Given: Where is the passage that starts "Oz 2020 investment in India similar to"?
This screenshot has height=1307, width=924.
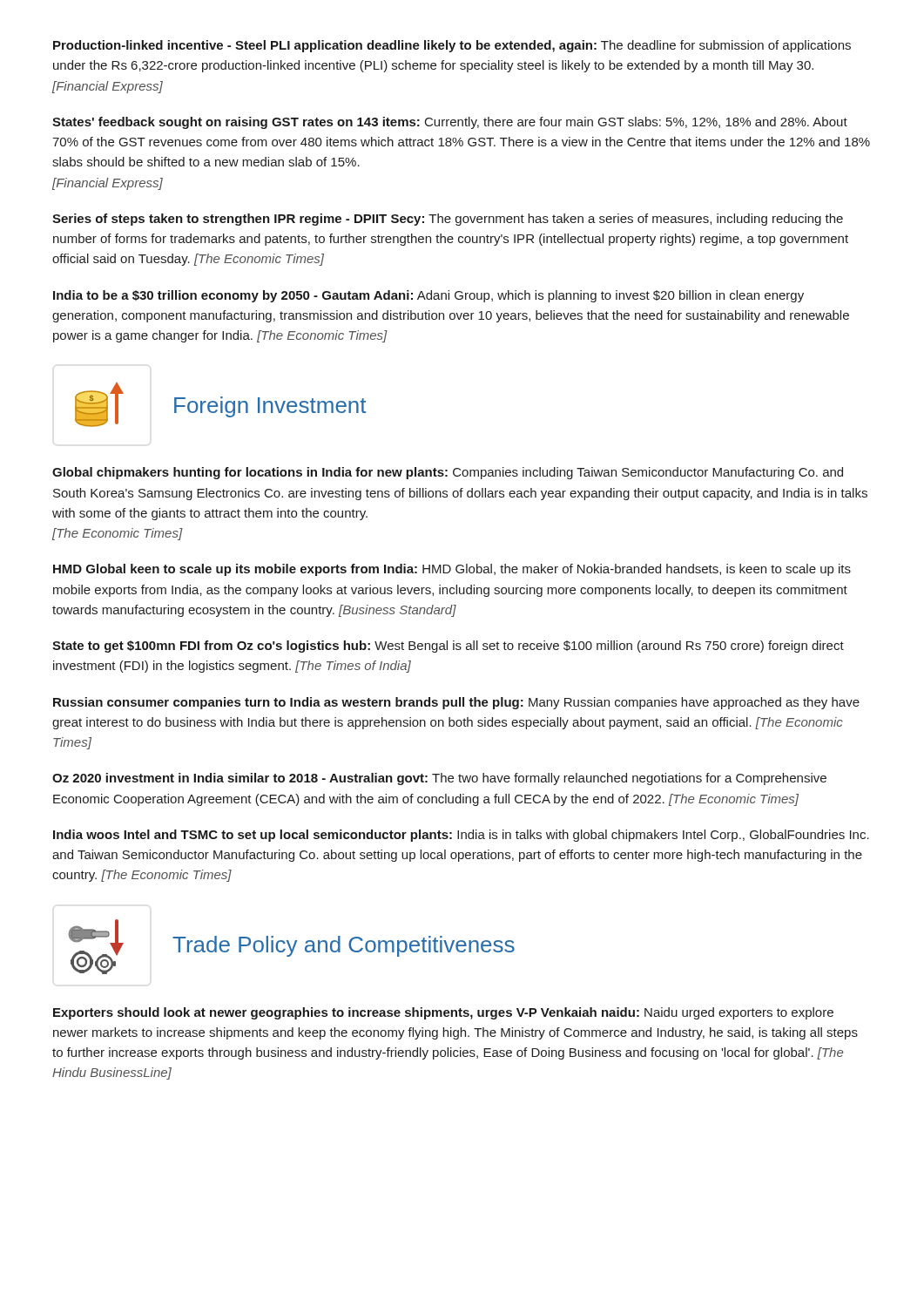Looking at the screenshot, I should tap(440, 788).
